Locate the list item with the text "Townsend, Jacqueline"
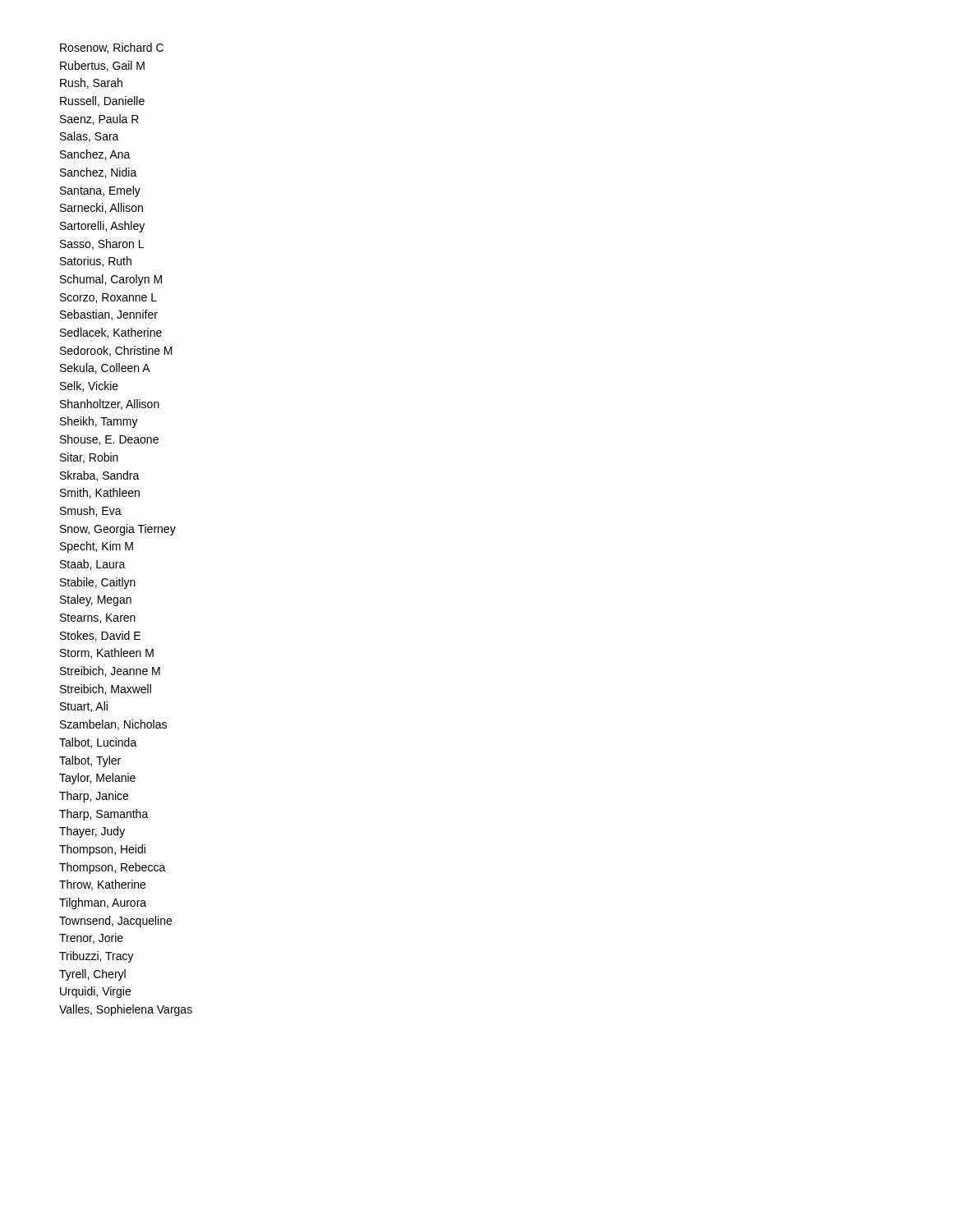 (x=116, y=920)
